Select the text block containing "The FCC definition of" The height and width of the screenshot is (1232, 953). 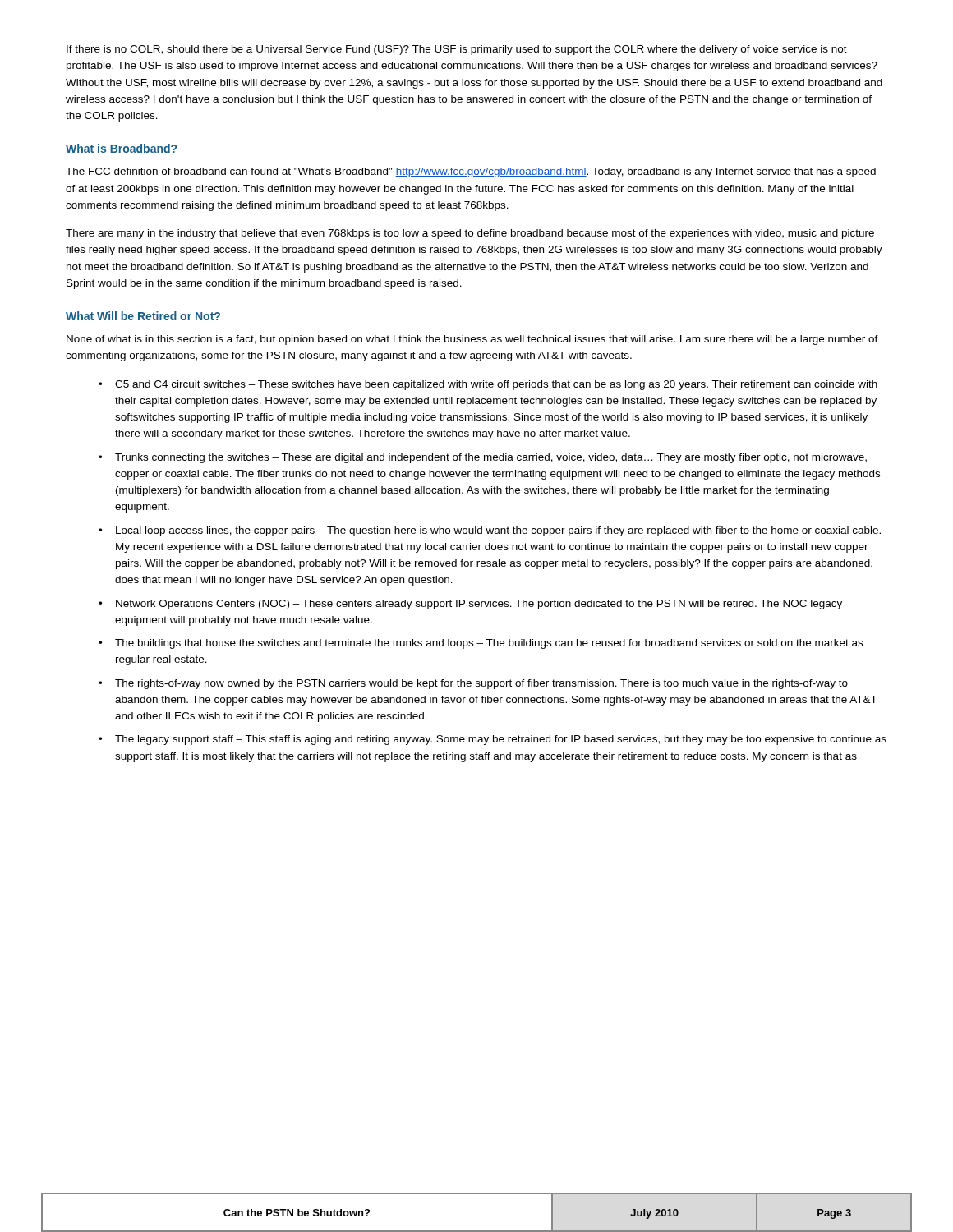pyautogui.click(x=471, y=188)
